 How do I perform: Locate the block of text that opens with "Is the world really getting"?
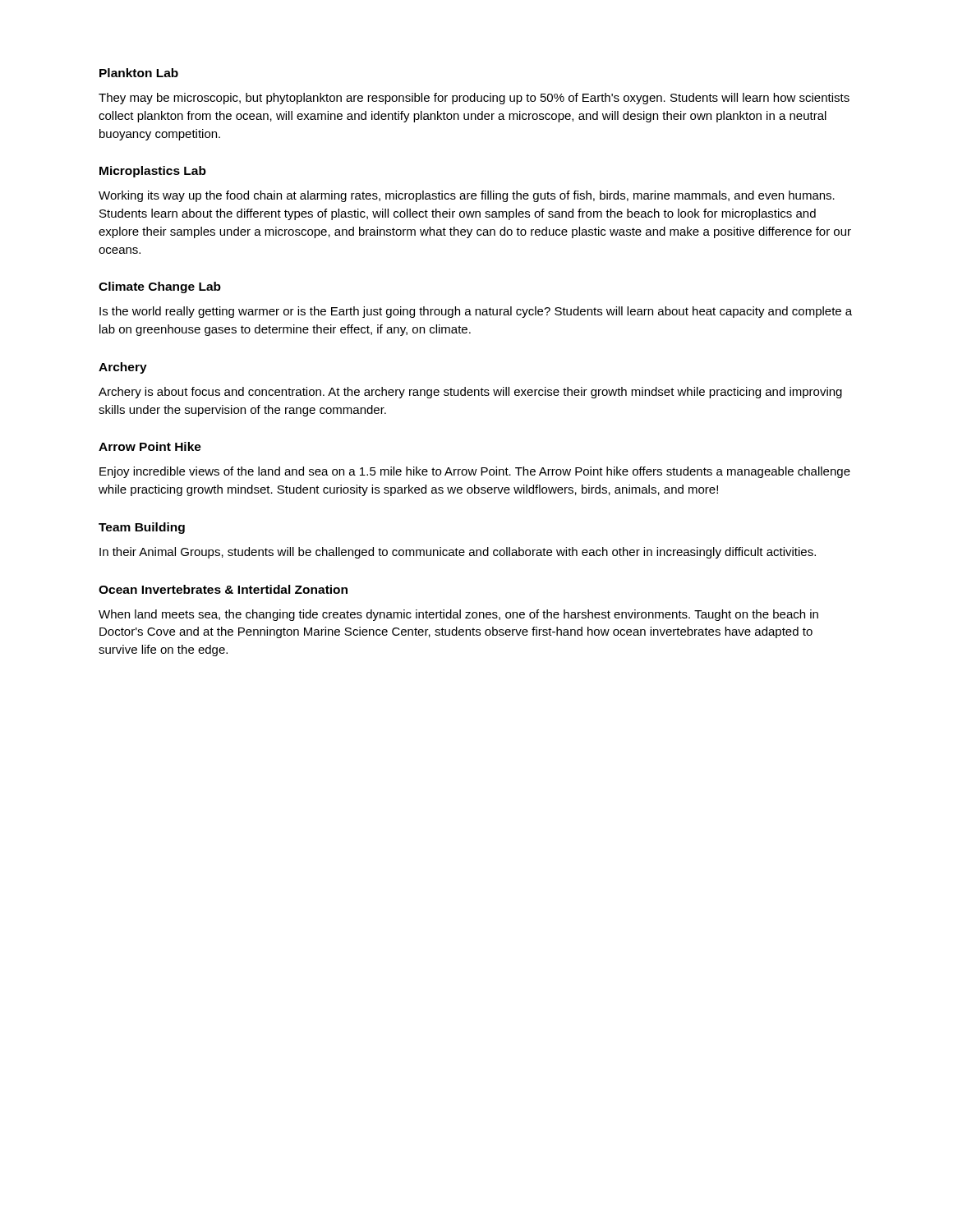point(475,320)
